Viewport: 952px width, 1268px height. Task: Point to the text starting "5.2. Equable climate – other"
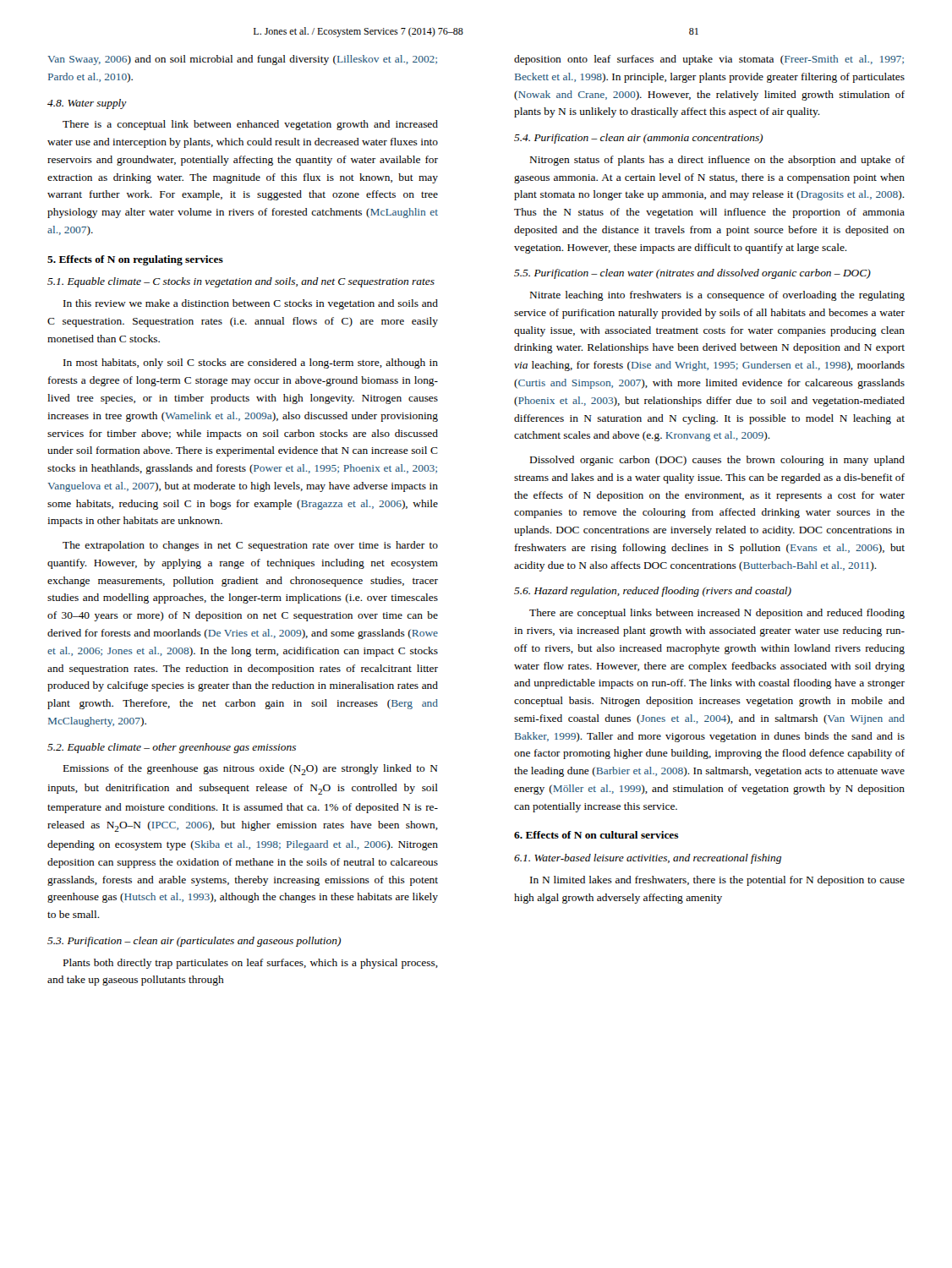point(172,746)
